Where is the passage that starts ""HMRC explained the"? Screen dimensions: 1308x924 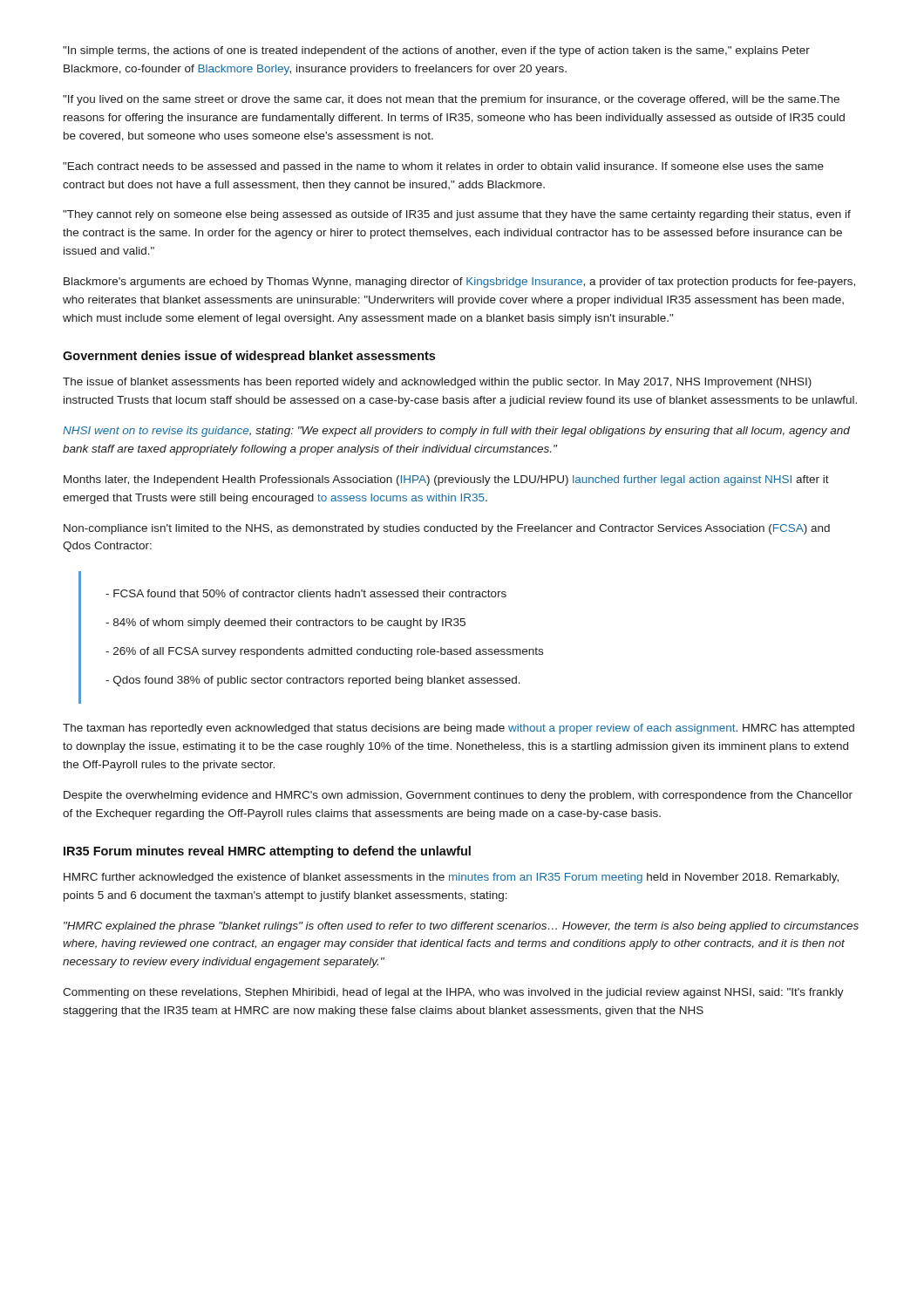(461, 943)
